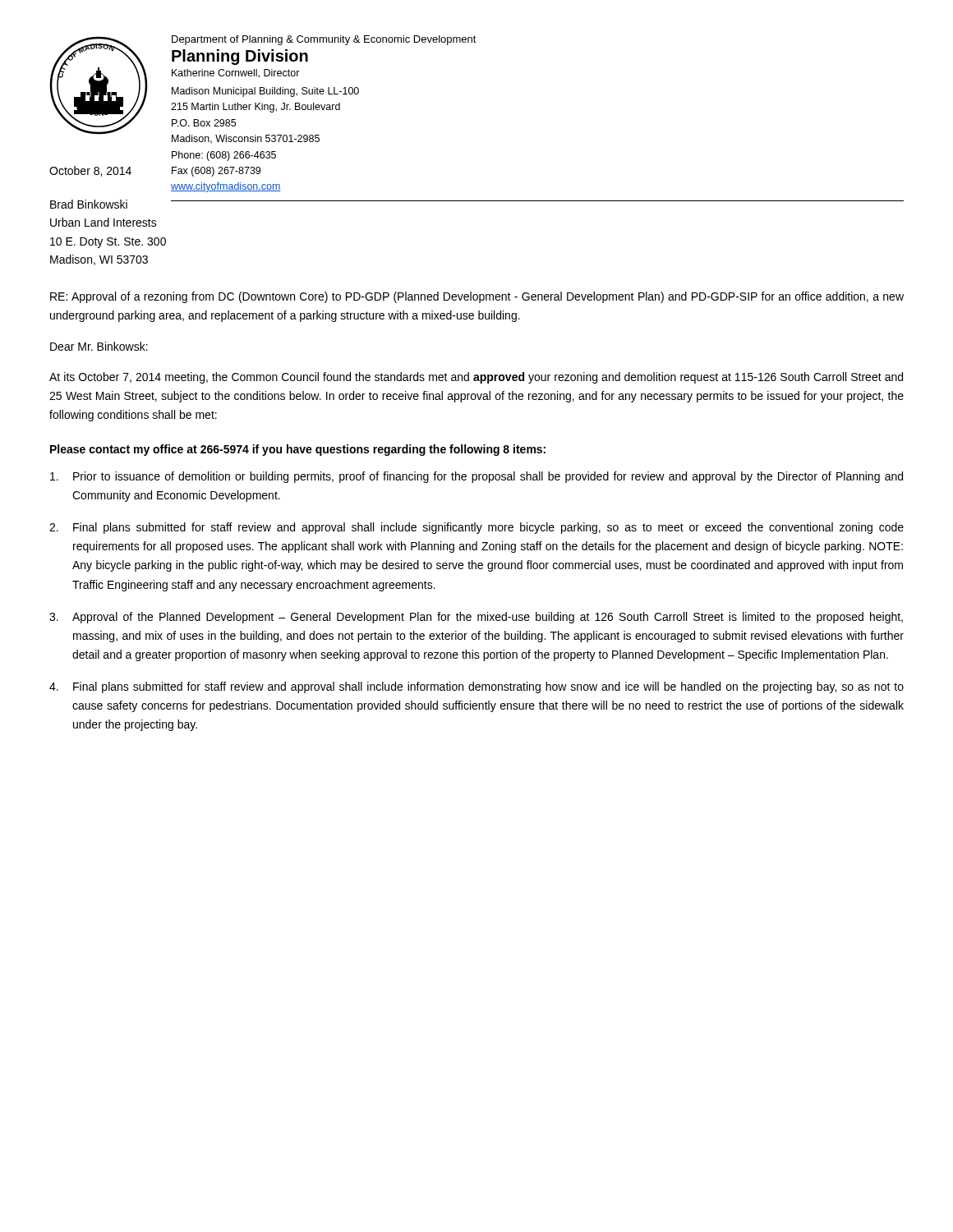Viewport: 953px width, 1232px height.
Task: Click the passage that begins "3. Approval of the Planned Development – General"
Action: (476, 636)
